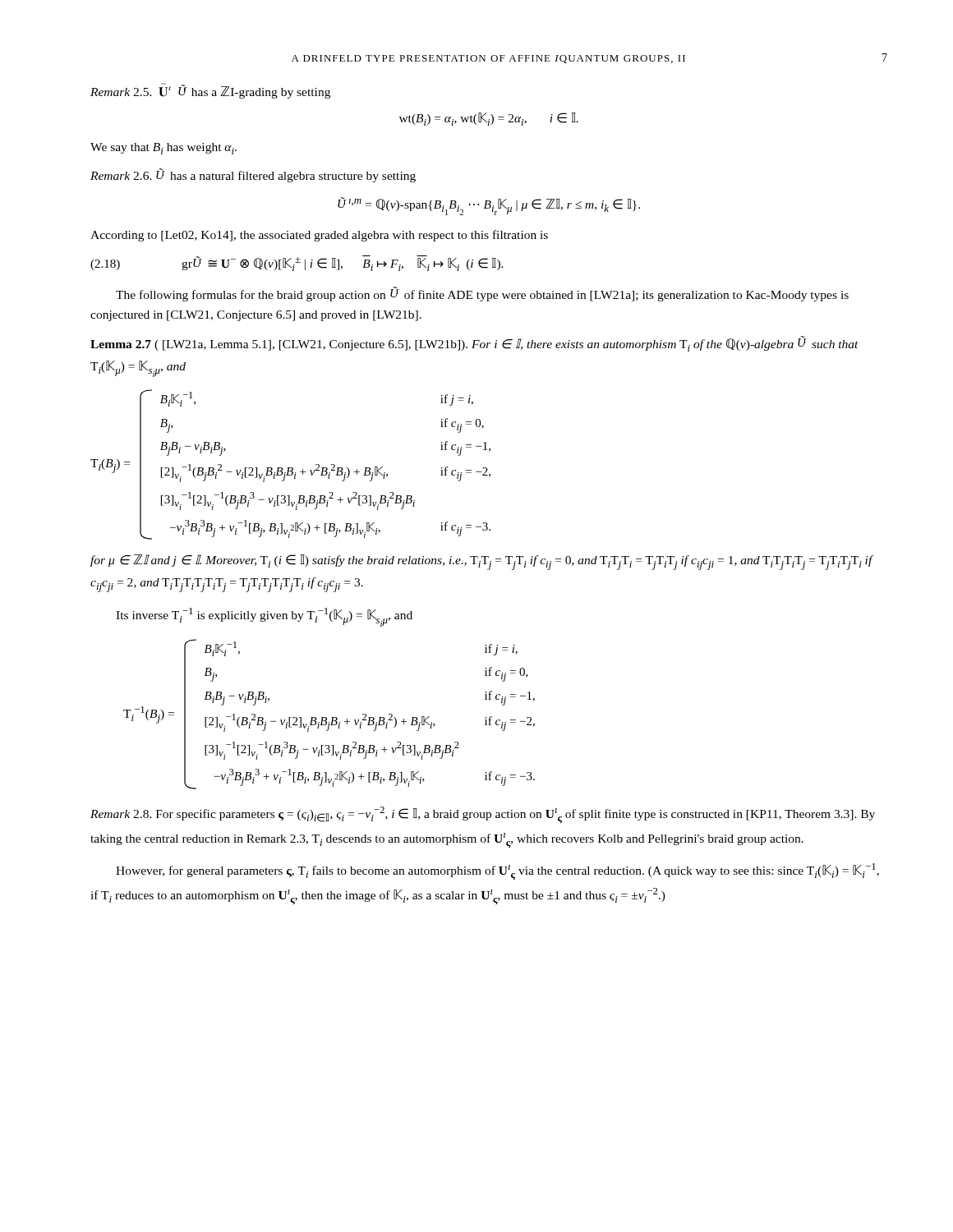Point to the region starting "(2.18) grŨı ≅ U−"
Viewport: 953px width, 1232px height.
coord(489,264)
